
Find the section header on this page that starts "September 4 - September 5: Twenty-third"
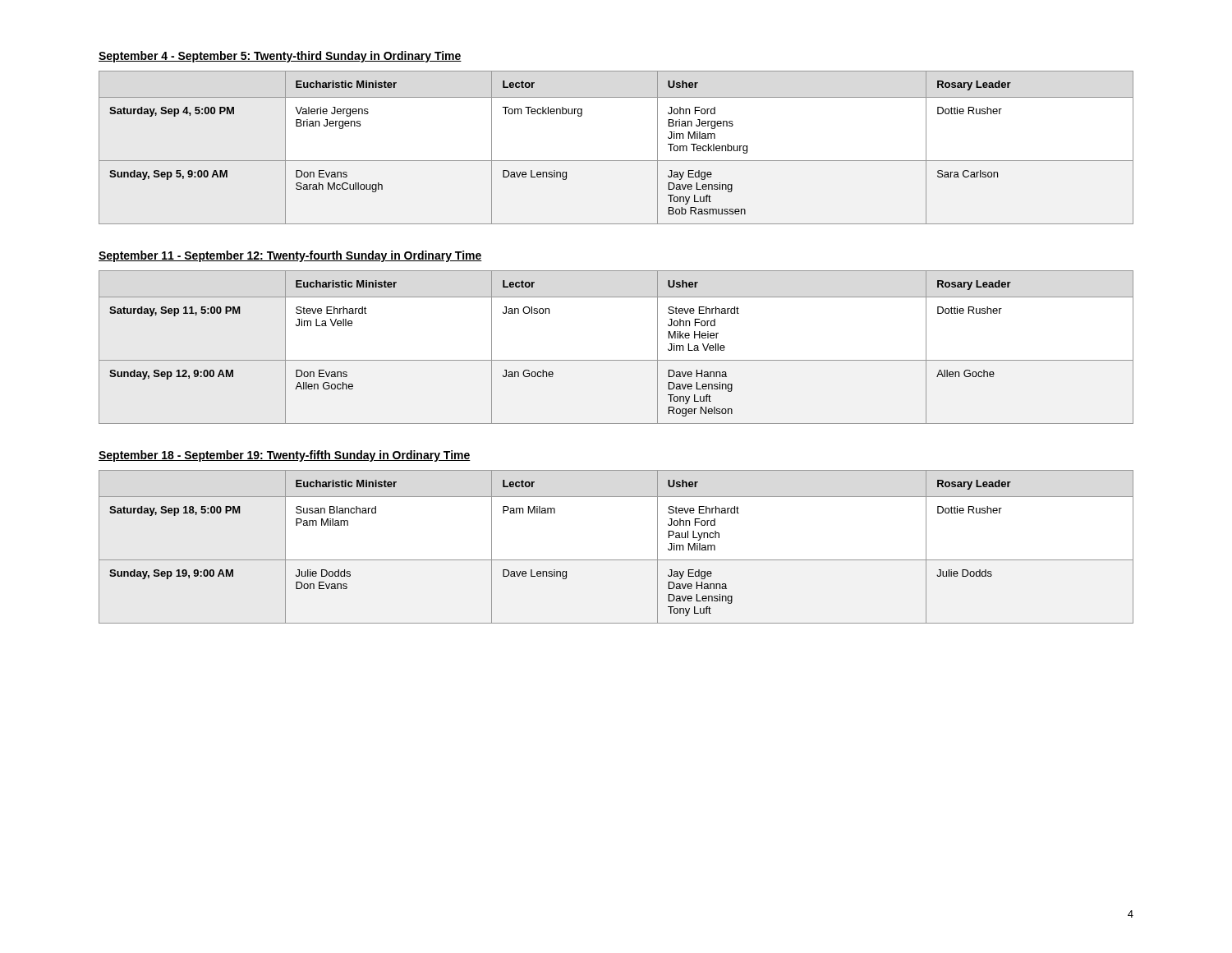(x=280, y=56)
